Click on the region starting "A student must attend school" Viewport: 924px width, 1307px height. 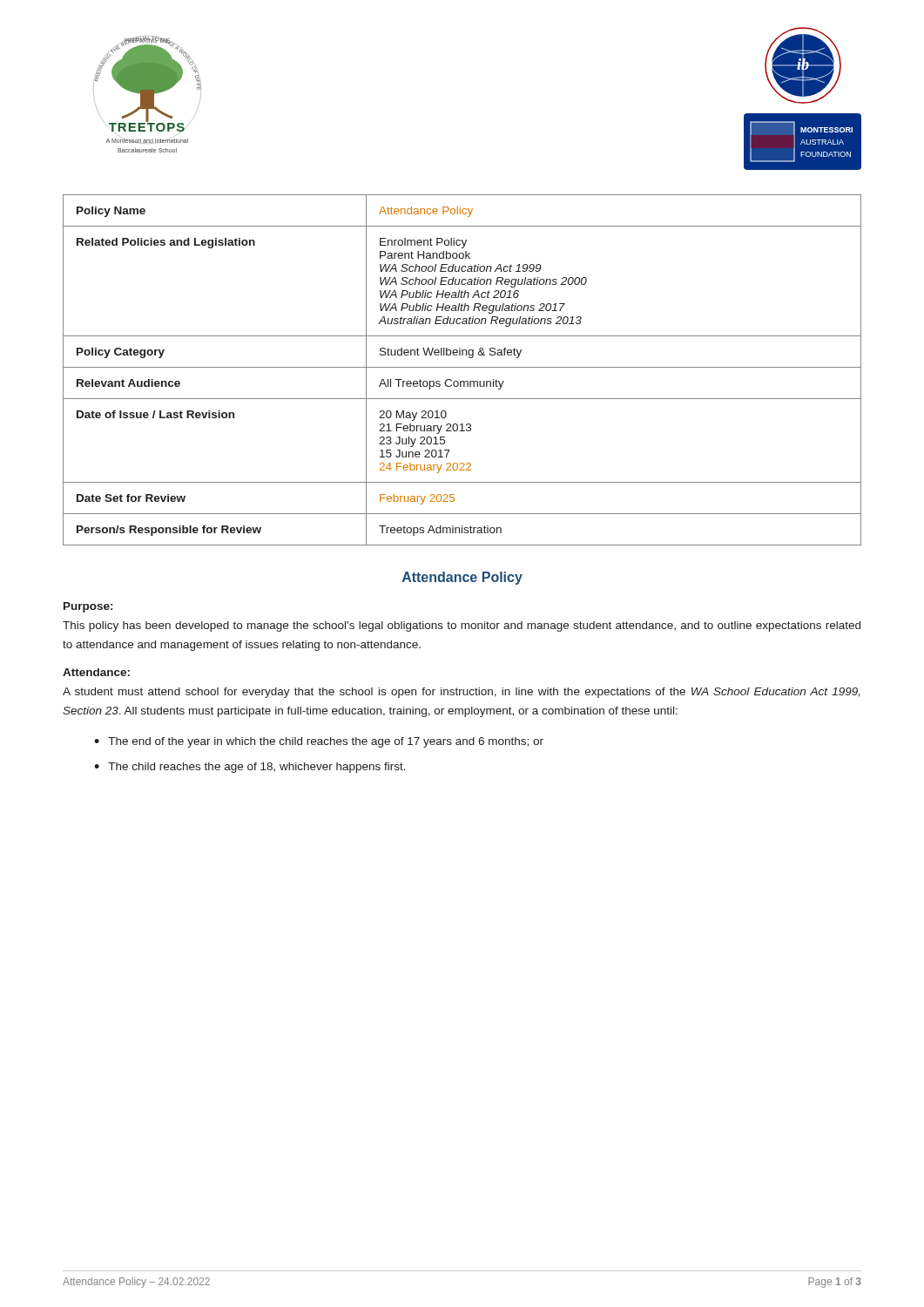pyautogui.click(x=462, y=701)
